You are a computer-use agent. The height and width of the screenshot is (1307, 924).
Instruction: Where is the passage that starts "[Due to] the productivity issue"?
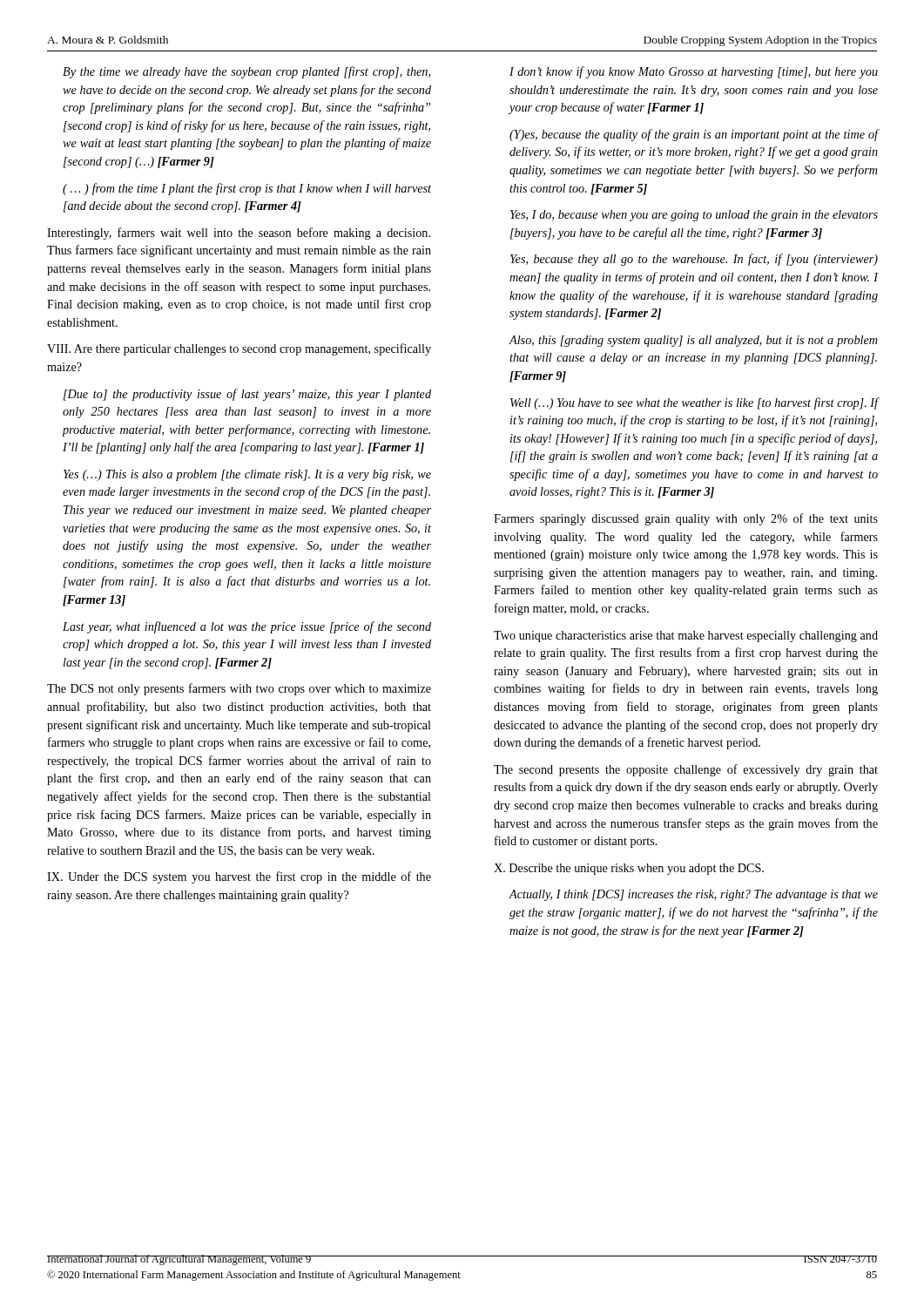click(x=247, y=421)
